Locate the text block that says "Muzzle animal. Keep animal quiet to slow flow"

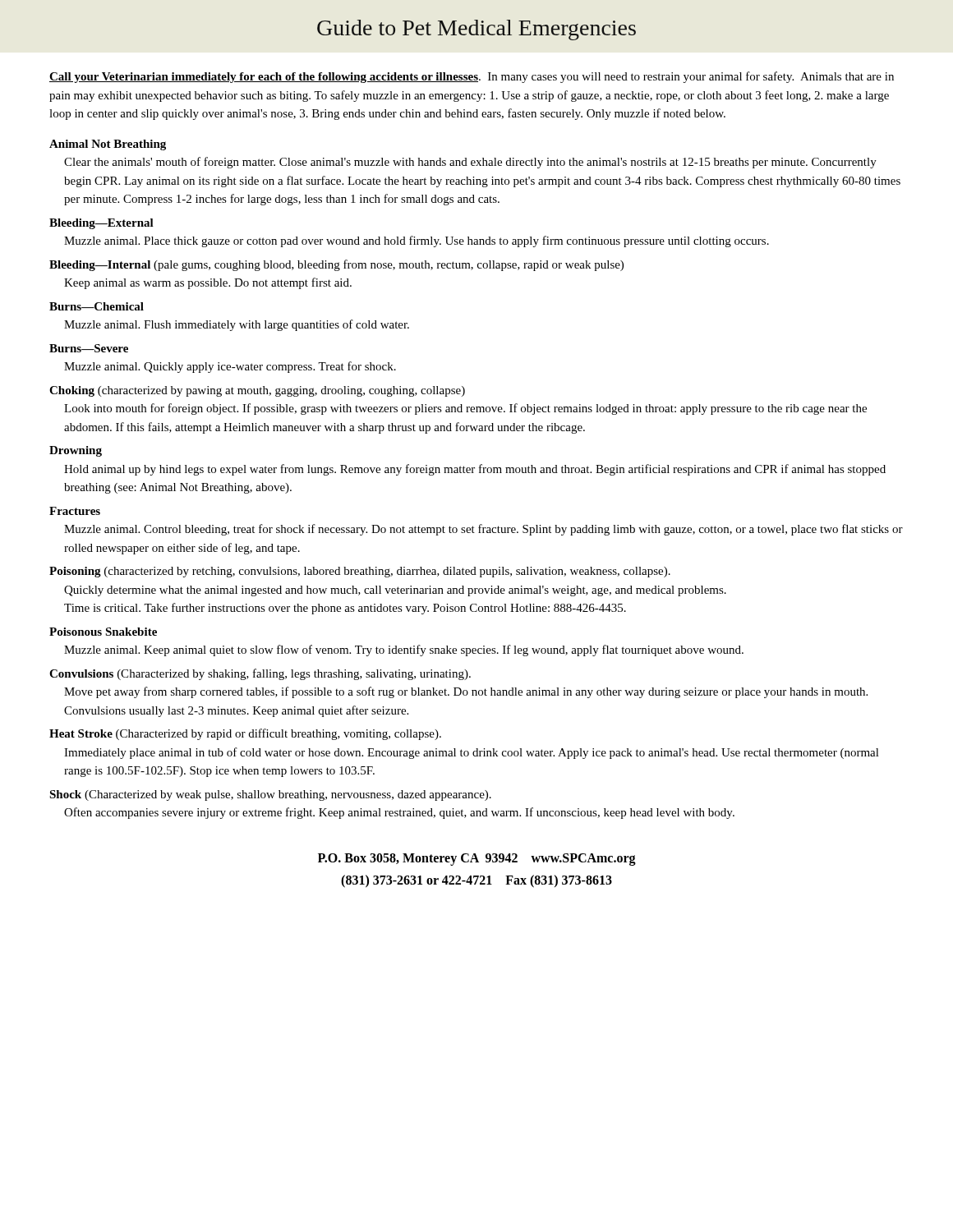click(x=404, y=650)
